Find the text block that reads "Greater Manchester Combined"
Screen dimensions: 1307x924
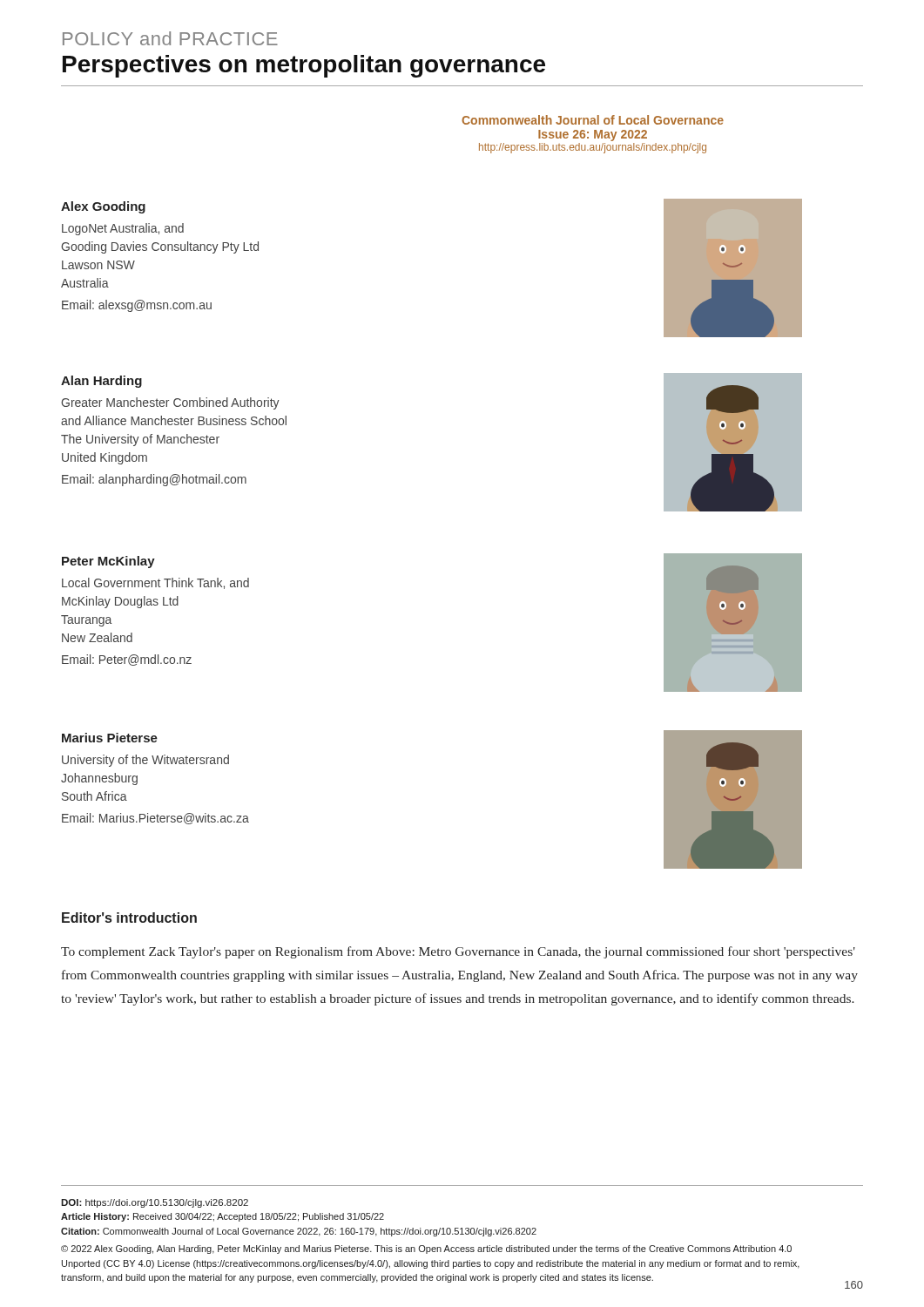170,403
